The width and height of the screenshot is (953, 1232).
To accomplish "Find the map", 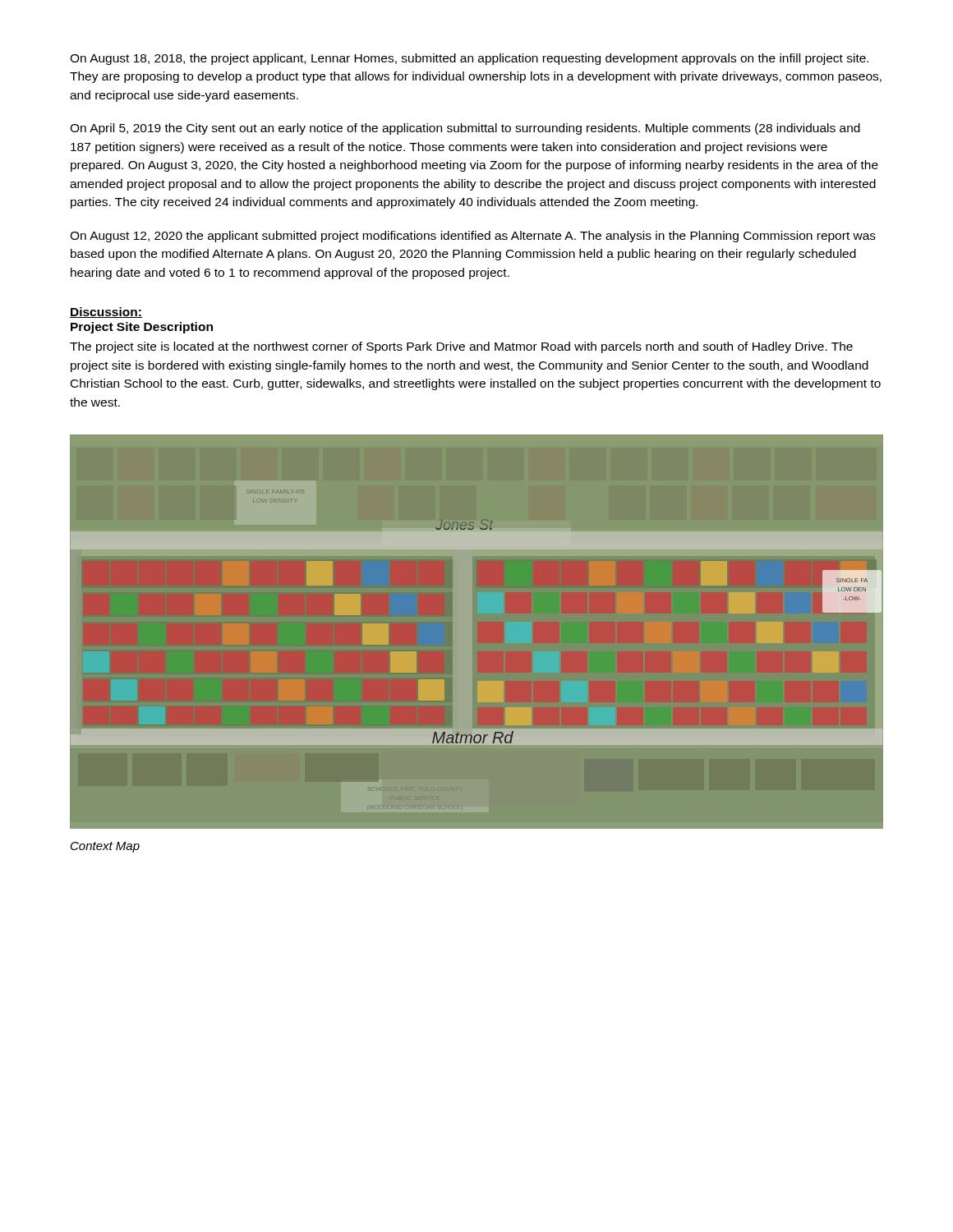I will coord(476,633).
